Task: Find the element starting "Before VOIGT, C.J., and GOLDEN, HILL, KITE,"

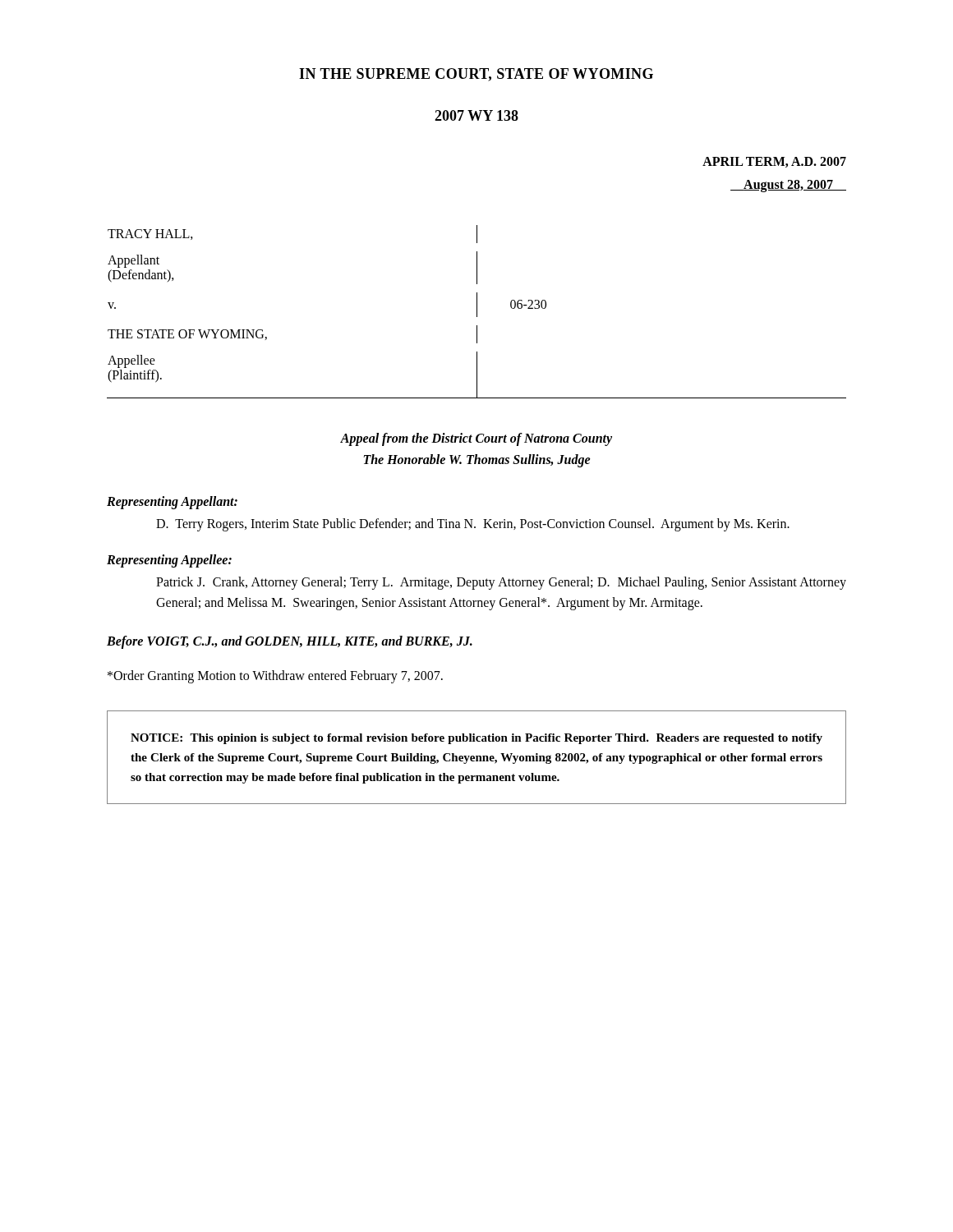Action: coord(290,641)
